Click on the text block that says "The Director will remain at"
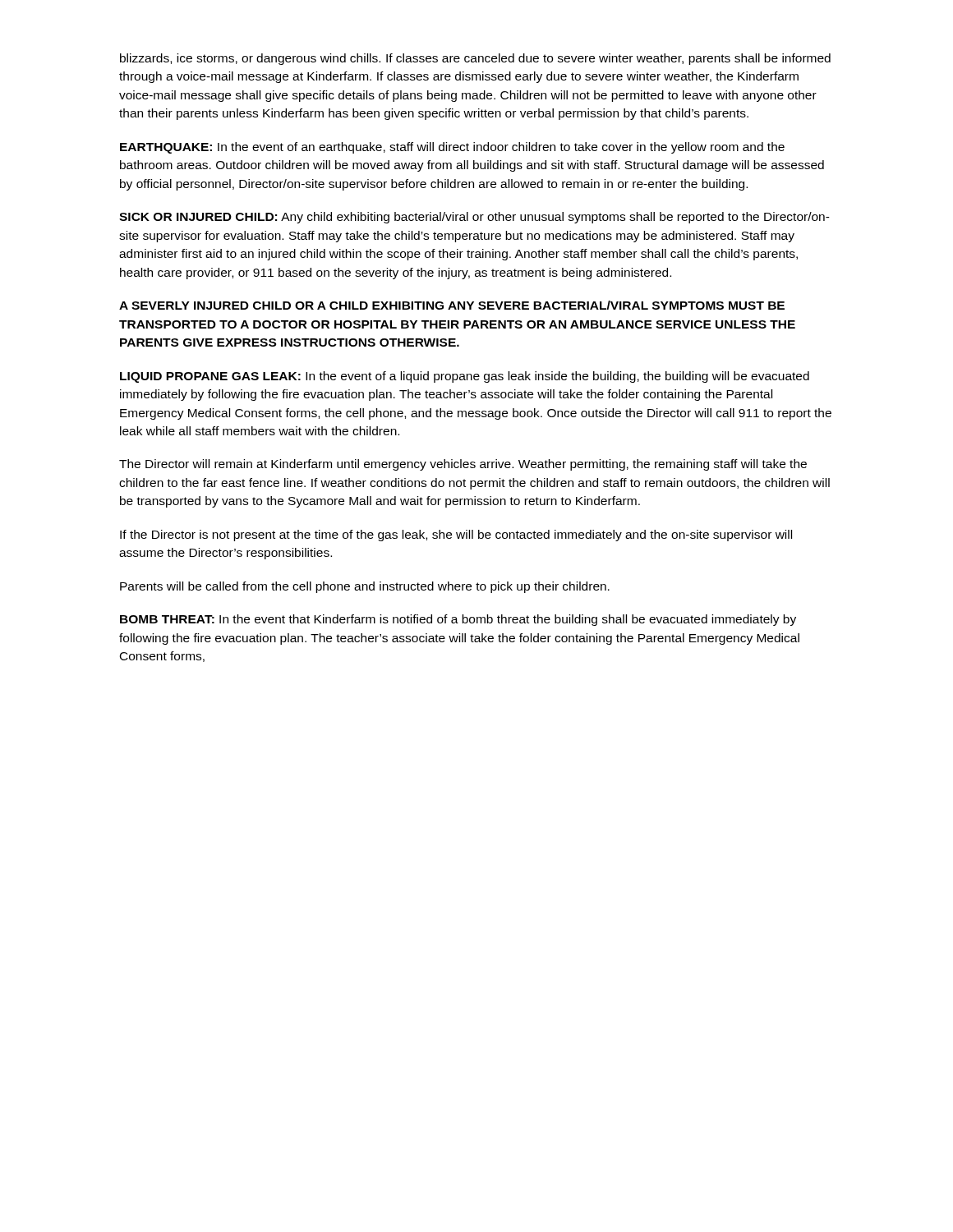Screen dimensions: 1232x953 pos(475,482)
